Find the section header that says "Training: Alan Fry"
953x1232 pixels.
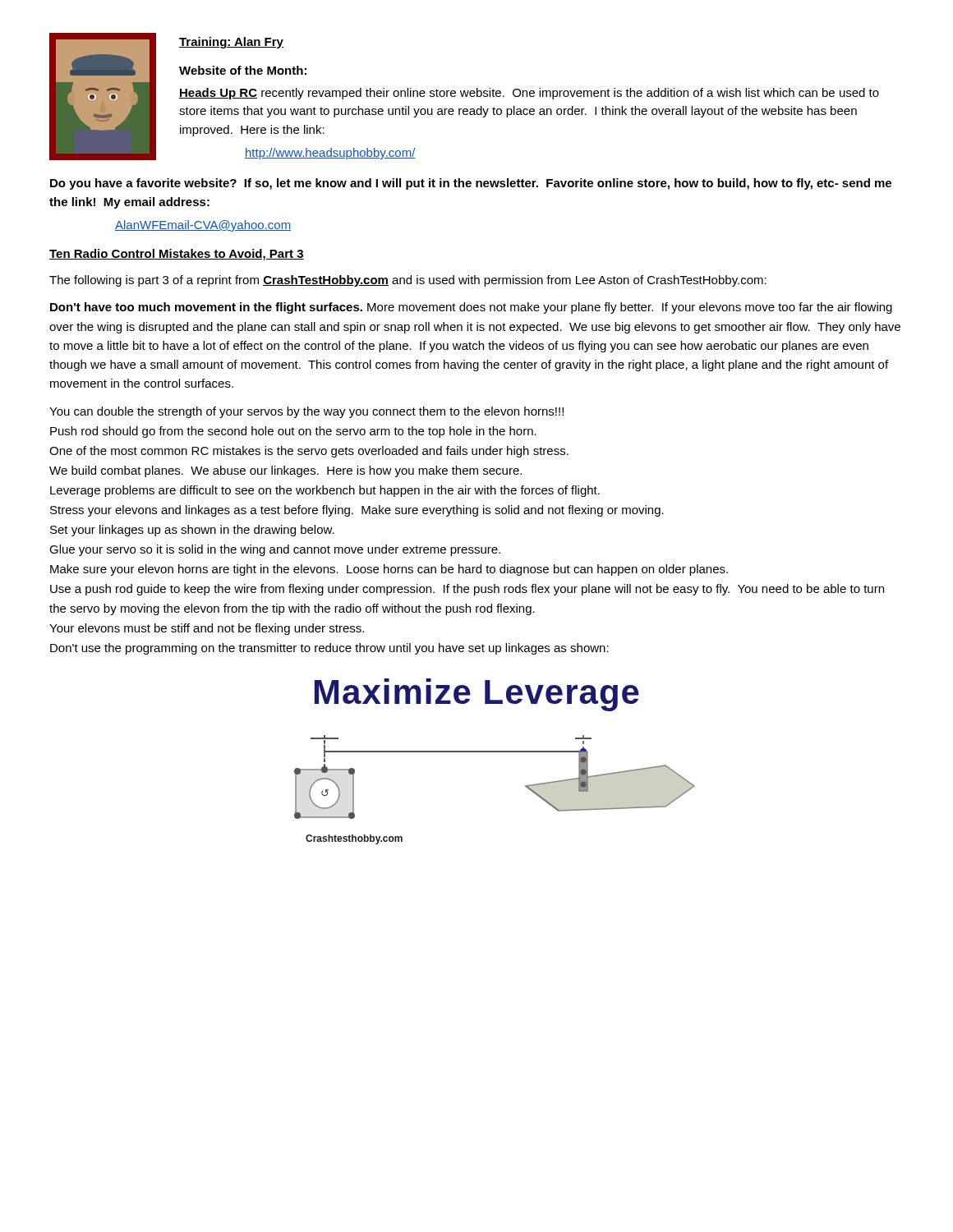pos(231,41)
